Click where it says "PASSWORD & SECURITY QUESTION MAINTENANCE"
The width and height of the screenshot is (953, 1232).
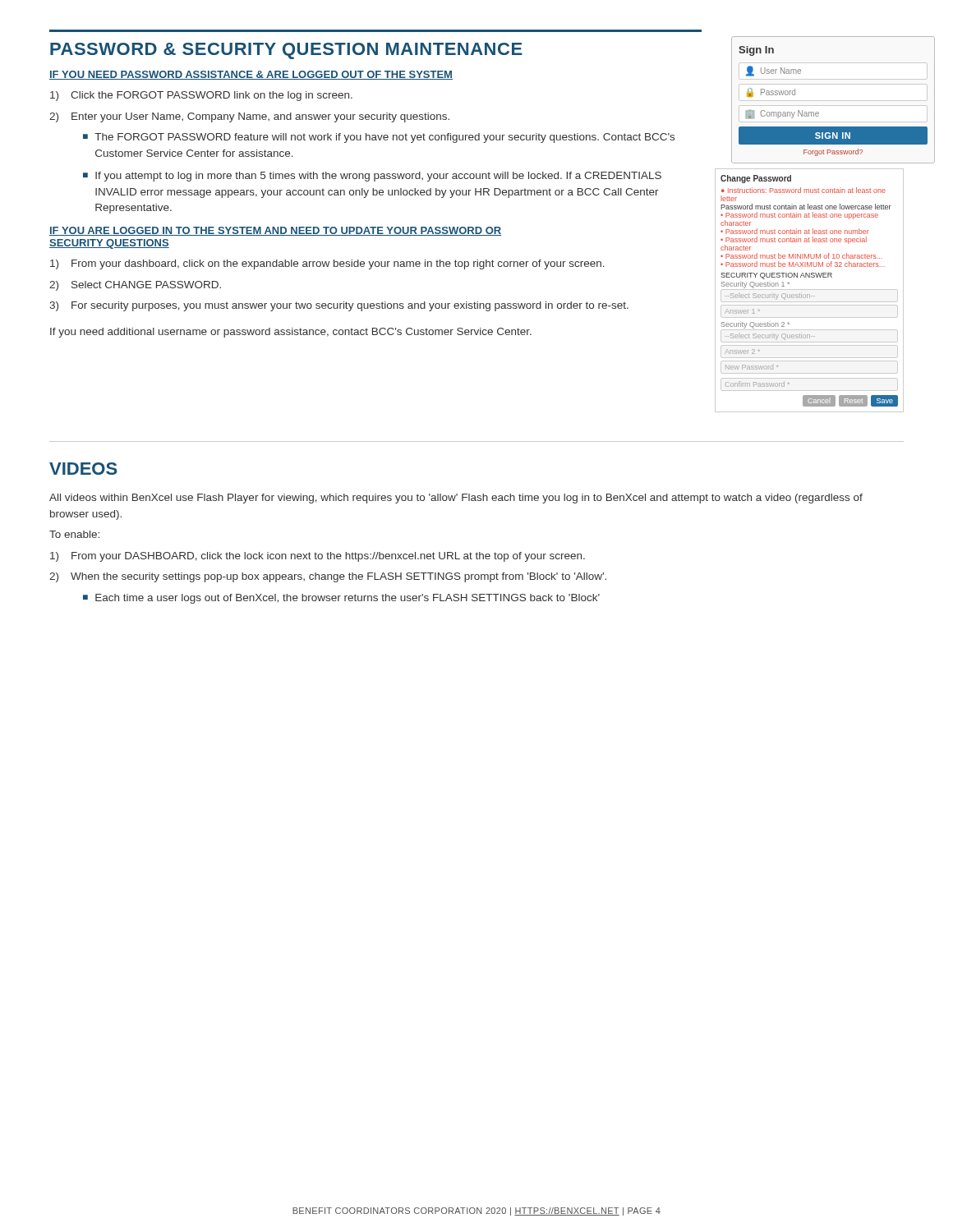tap(286, 49)
